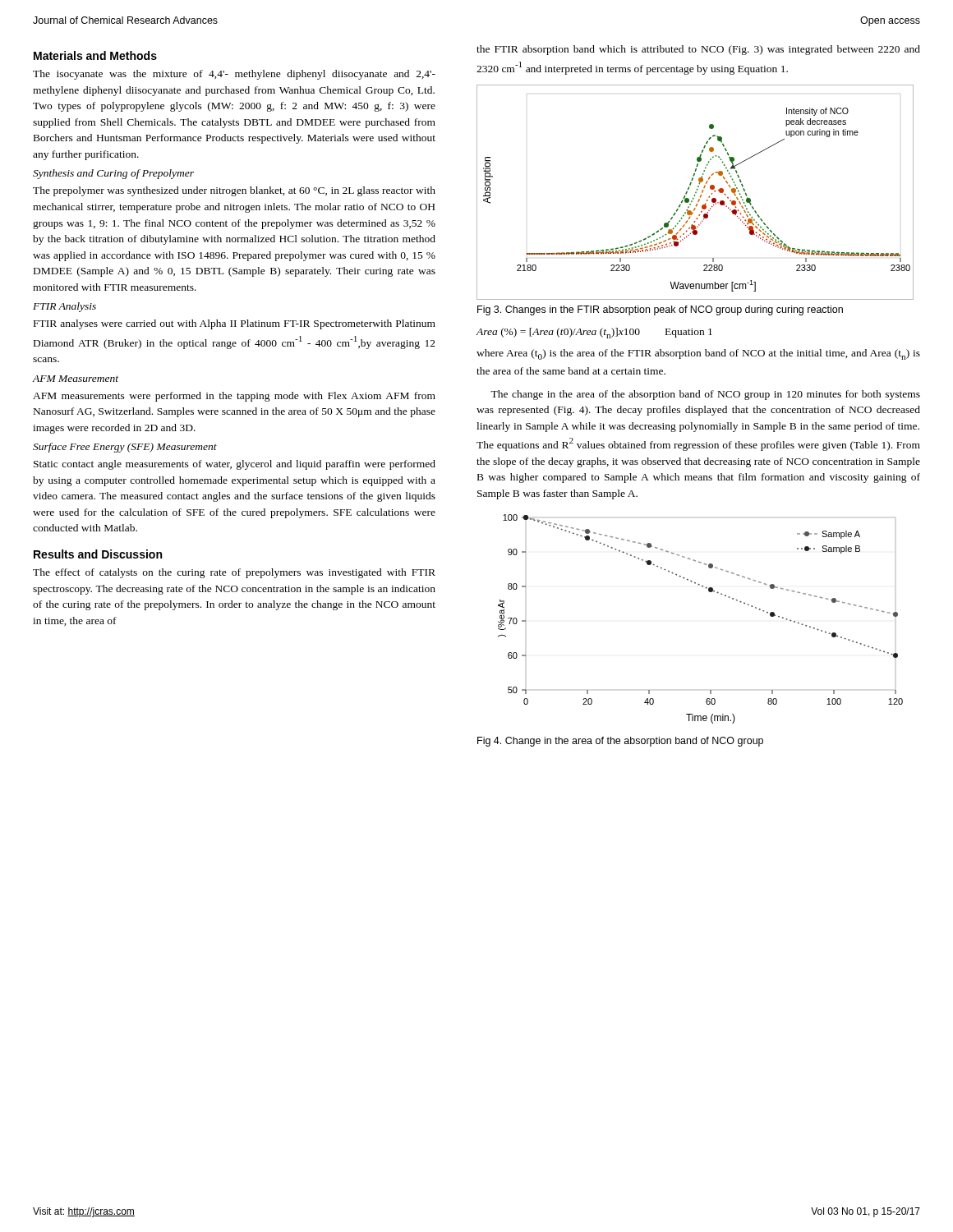Navigate to the text starting "Fig 4. Change in"
953x1232 pixels.
(620, 741)
